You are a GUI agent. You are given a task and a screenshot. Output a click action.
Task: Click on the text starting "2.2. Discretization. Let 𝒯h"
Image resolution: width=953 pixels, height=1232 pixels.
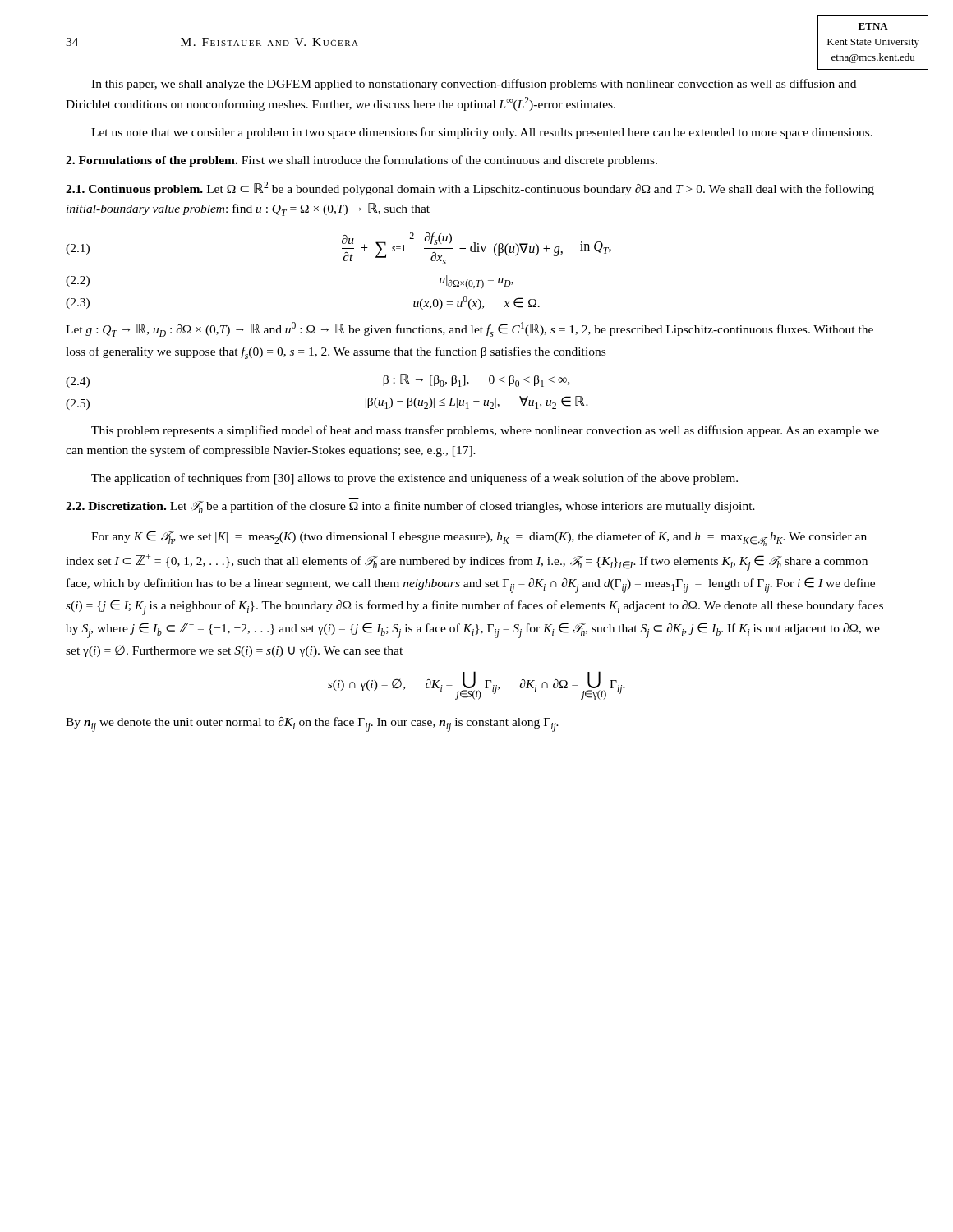[476, 507]
